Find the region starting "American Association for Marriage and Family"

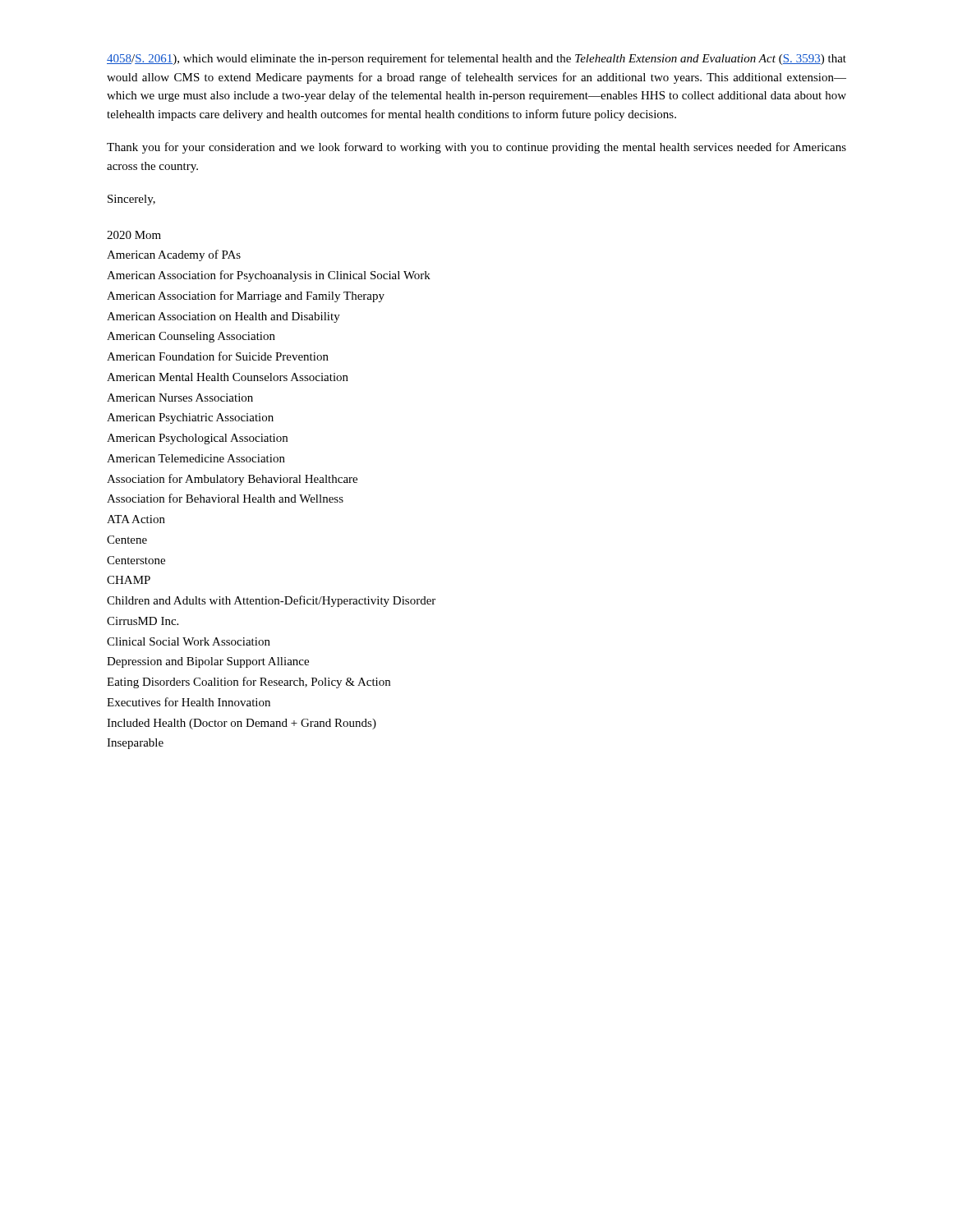pos(246,295)
